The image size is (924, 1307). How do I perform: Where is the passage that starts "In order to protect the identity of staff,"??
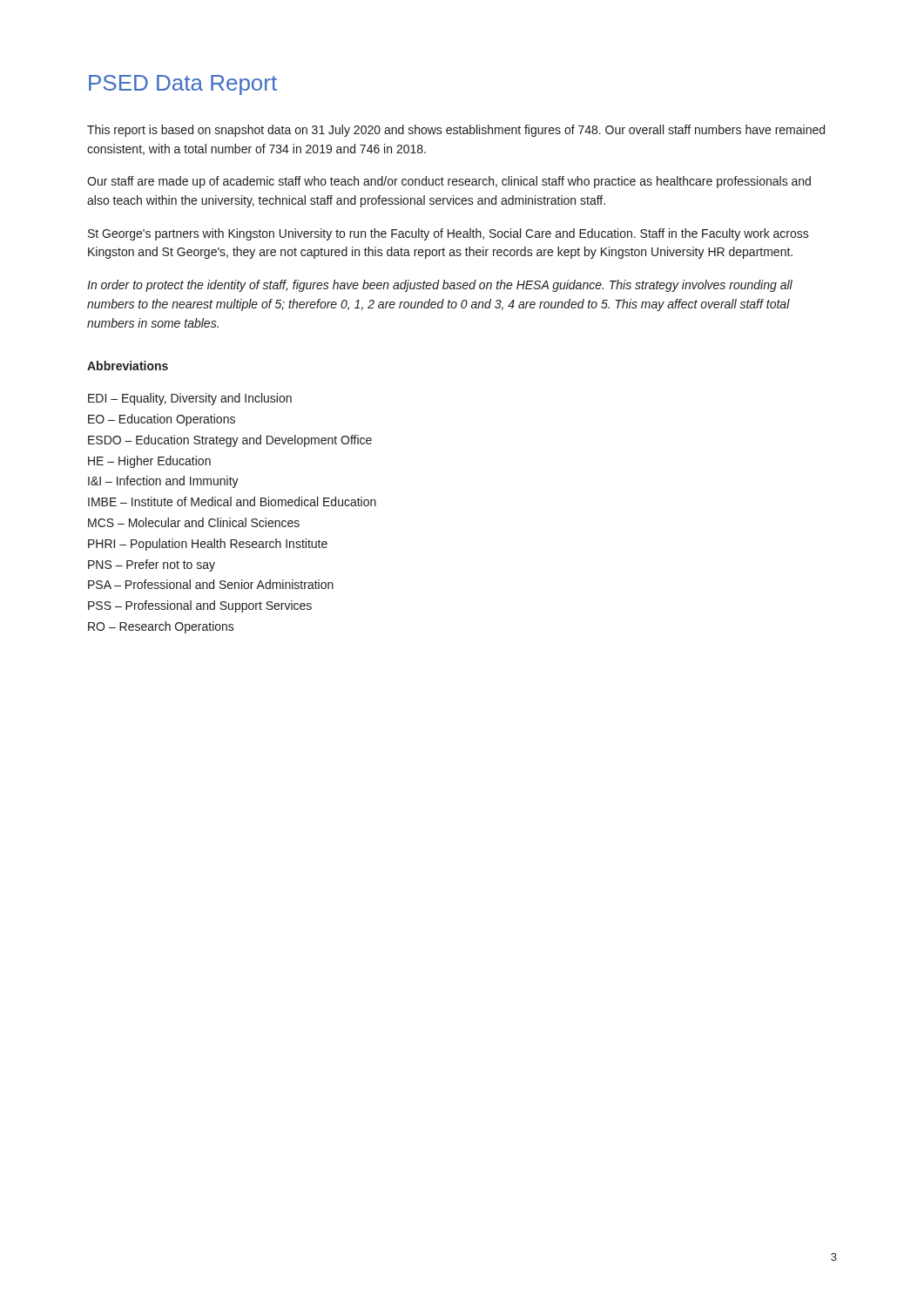pyautogui.click(x=440, y=304)
